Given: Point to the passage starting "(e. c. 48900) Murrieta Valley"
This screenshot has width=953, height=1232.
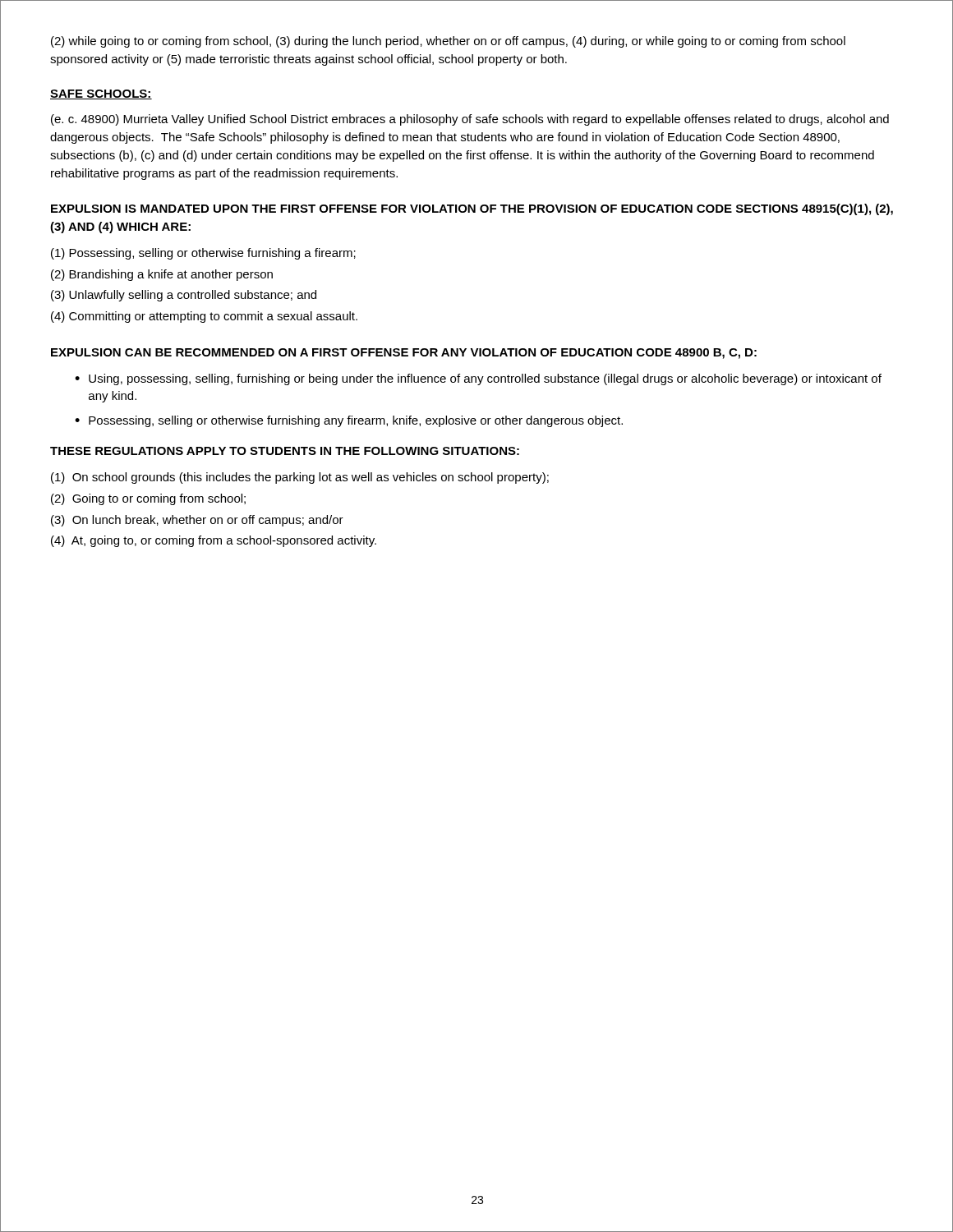Looking at the screenshot, I should point(470,146).
